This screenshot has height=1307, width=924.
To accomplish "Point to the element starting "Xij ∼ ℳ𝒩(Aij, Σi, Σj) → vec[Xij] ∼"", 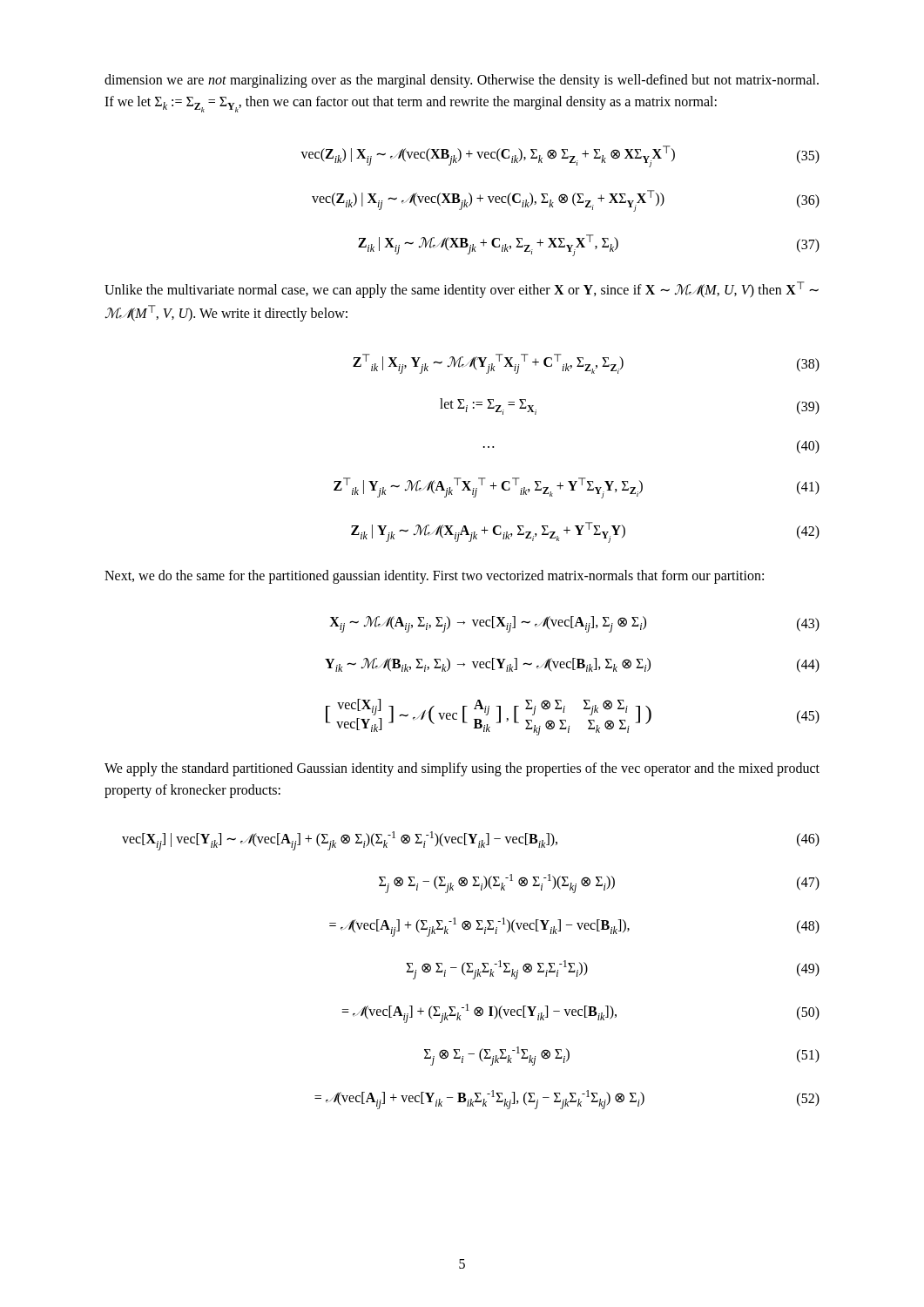I will click(462, 624).
